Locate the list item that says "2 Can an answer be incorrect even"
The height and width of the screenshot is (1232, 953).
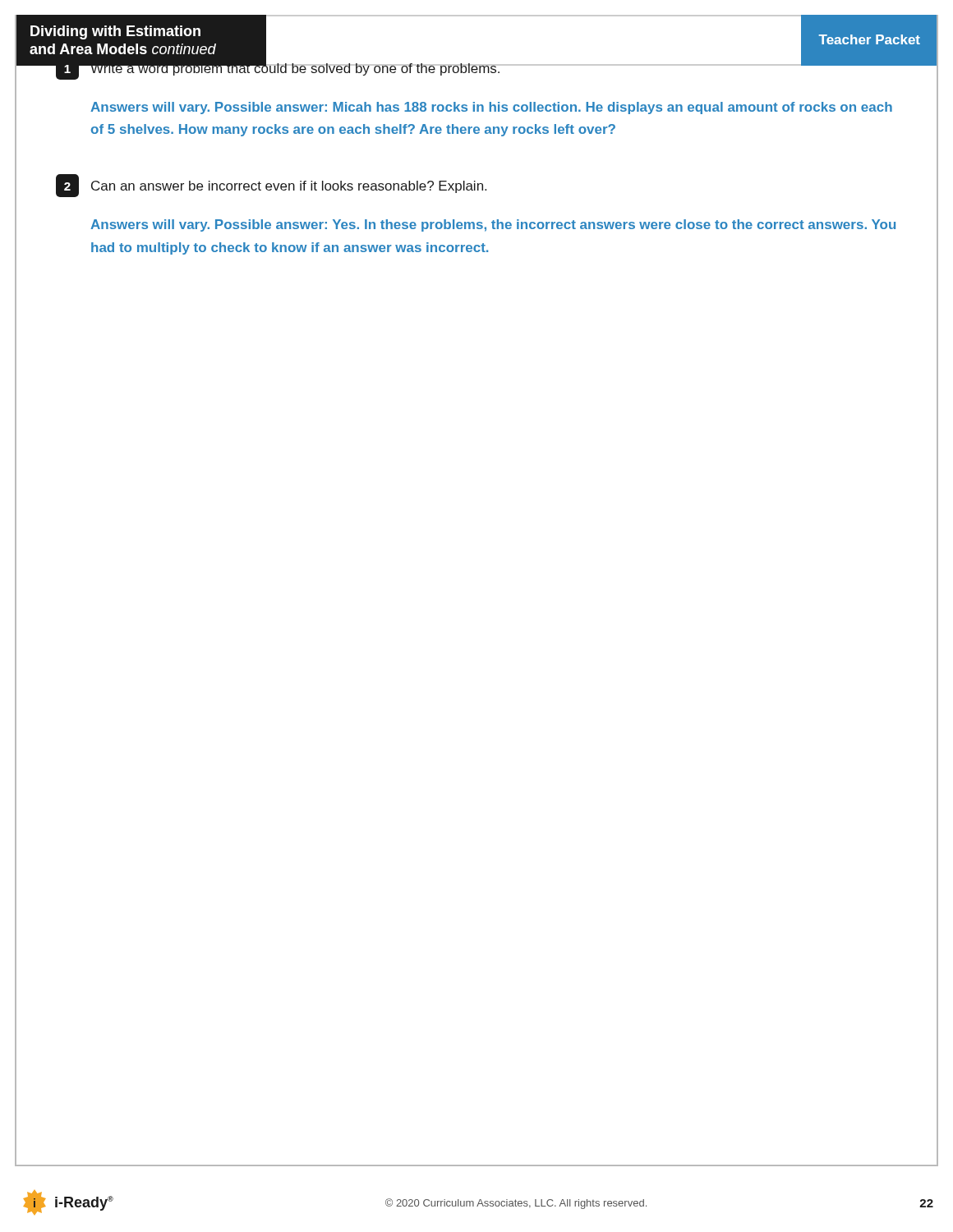coord(272,185)
